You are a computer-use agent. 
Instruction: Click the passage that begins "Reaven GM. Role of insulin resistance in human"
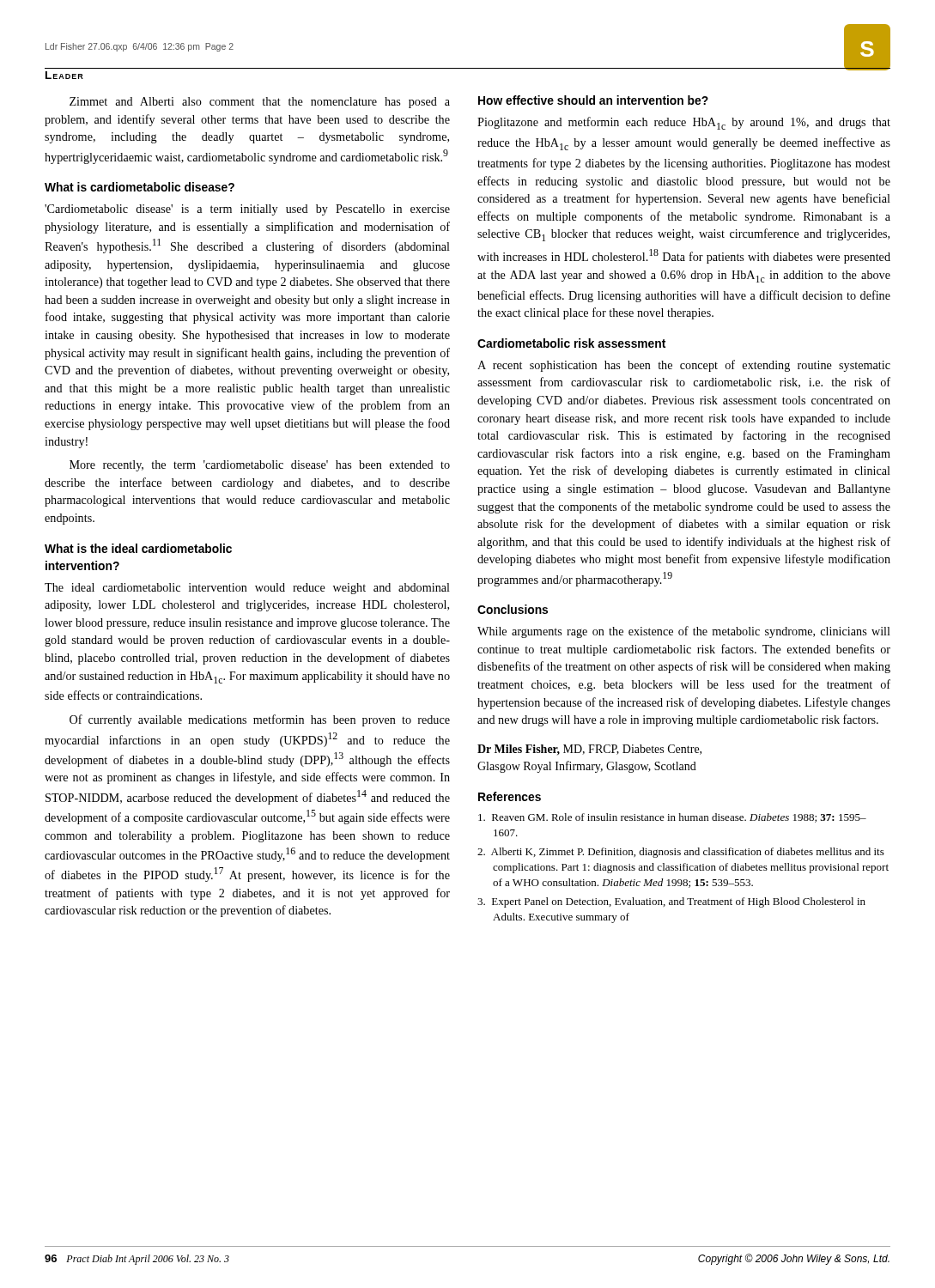[672, 825]
